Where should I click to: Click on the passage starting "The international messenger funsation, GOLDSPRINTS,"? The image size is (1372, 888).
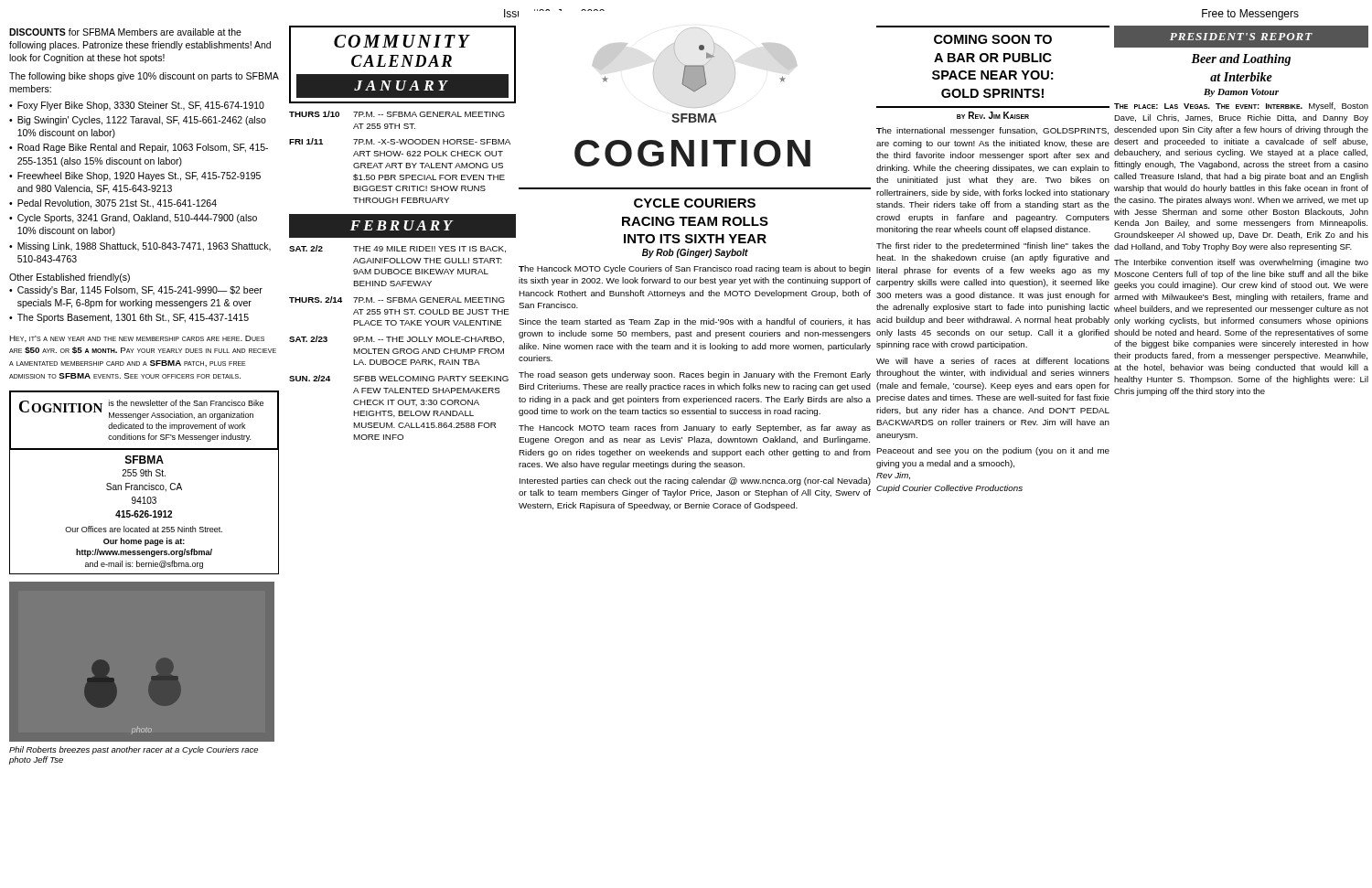pos(993,180)
